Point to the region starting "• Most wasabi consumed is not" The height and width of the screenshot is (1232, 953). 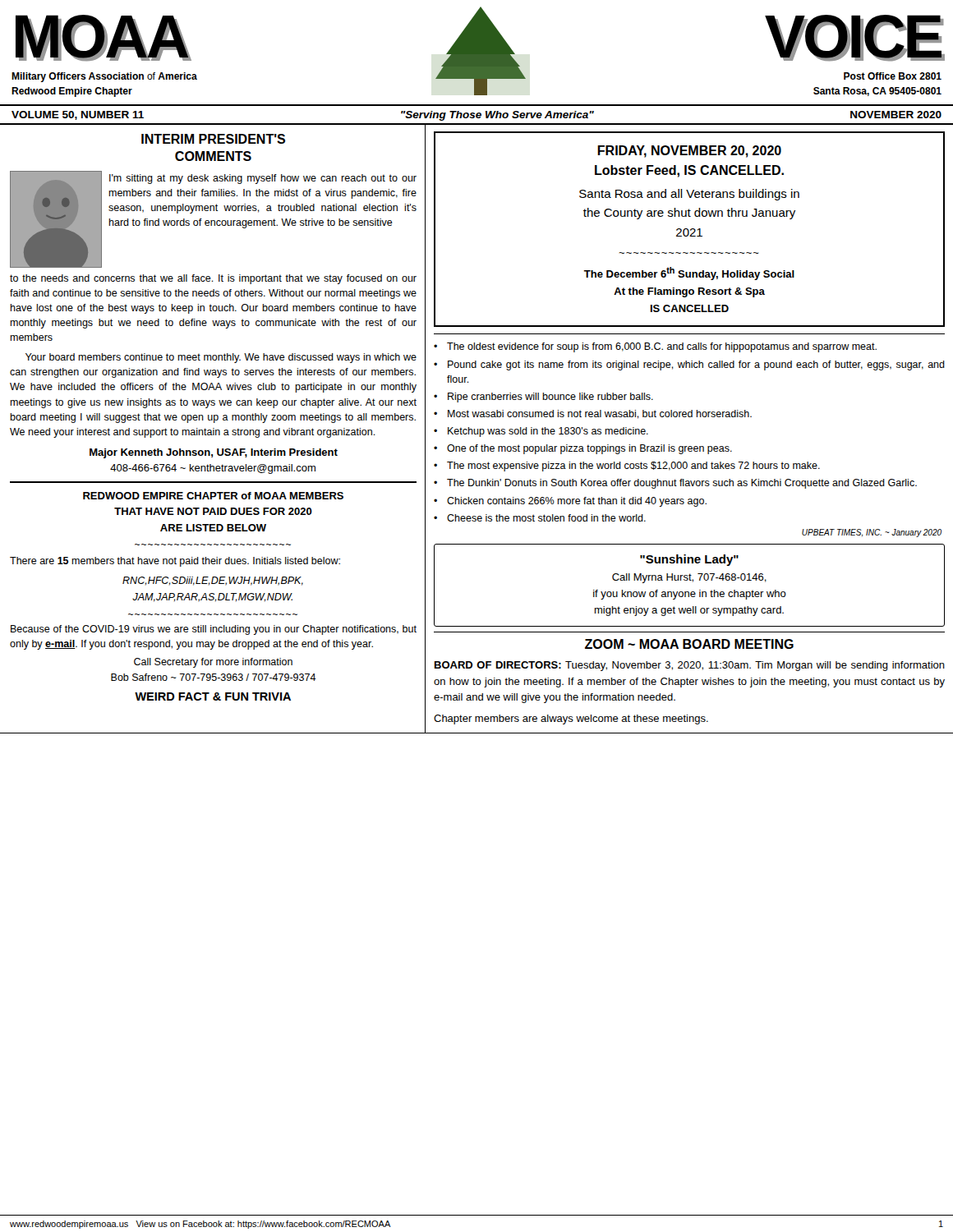pyautogui.click(x=593, y=414)
